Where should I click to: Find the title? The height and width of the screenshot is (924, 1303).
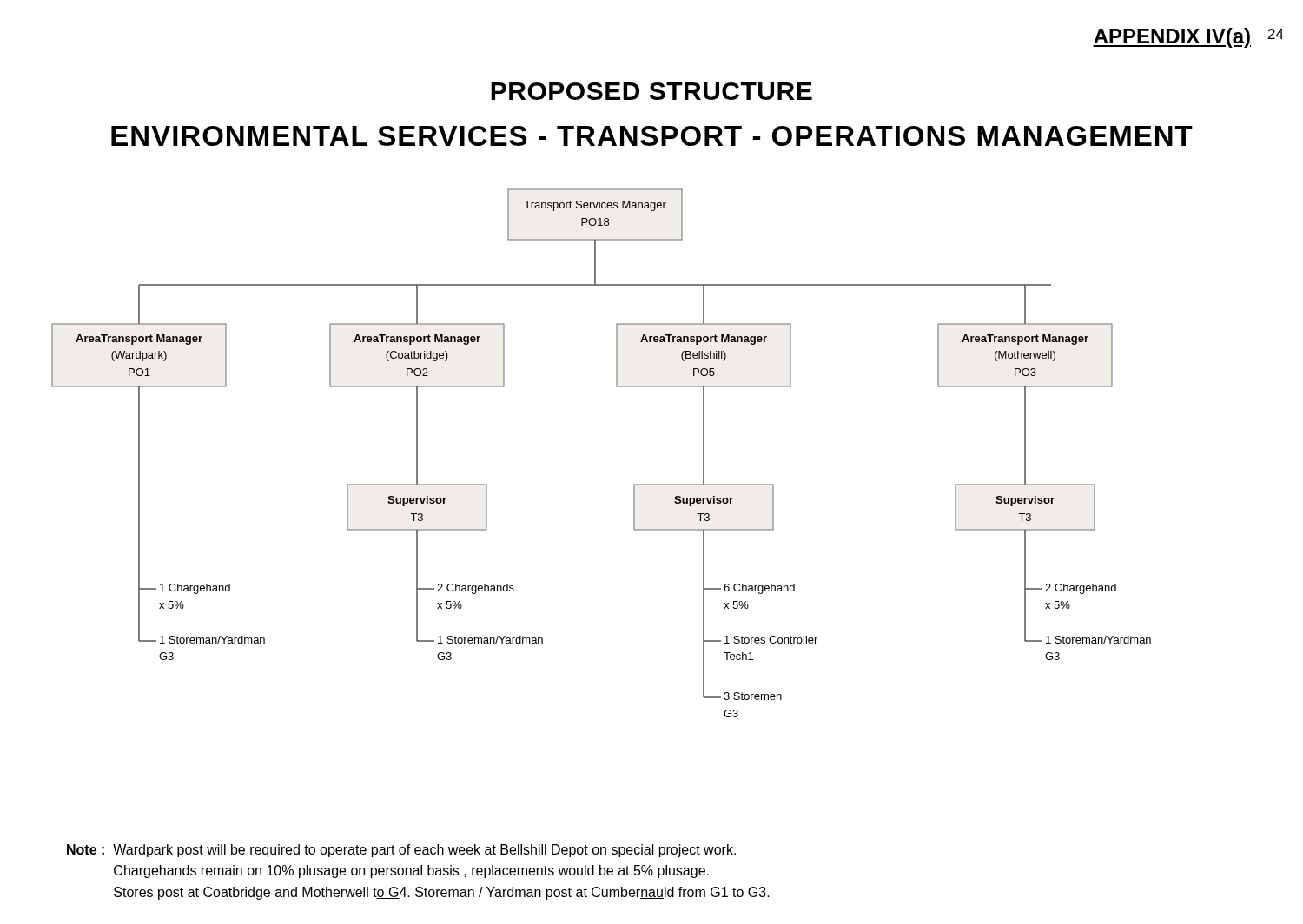coord(652,91)
